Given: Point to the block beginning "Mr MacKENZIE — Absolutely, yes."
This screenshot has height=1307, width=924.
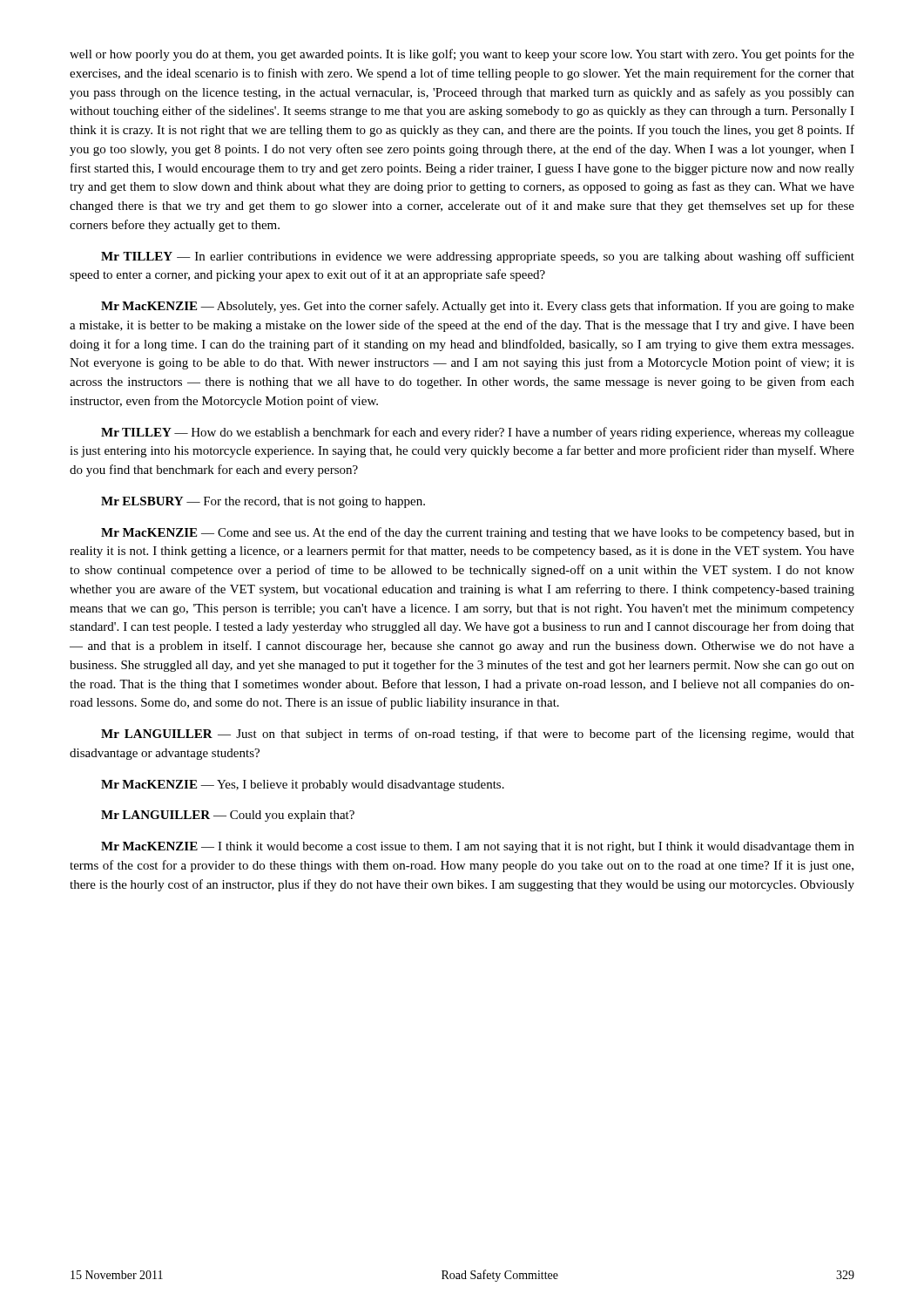Looking at the screenshot, I should [462, 353].
